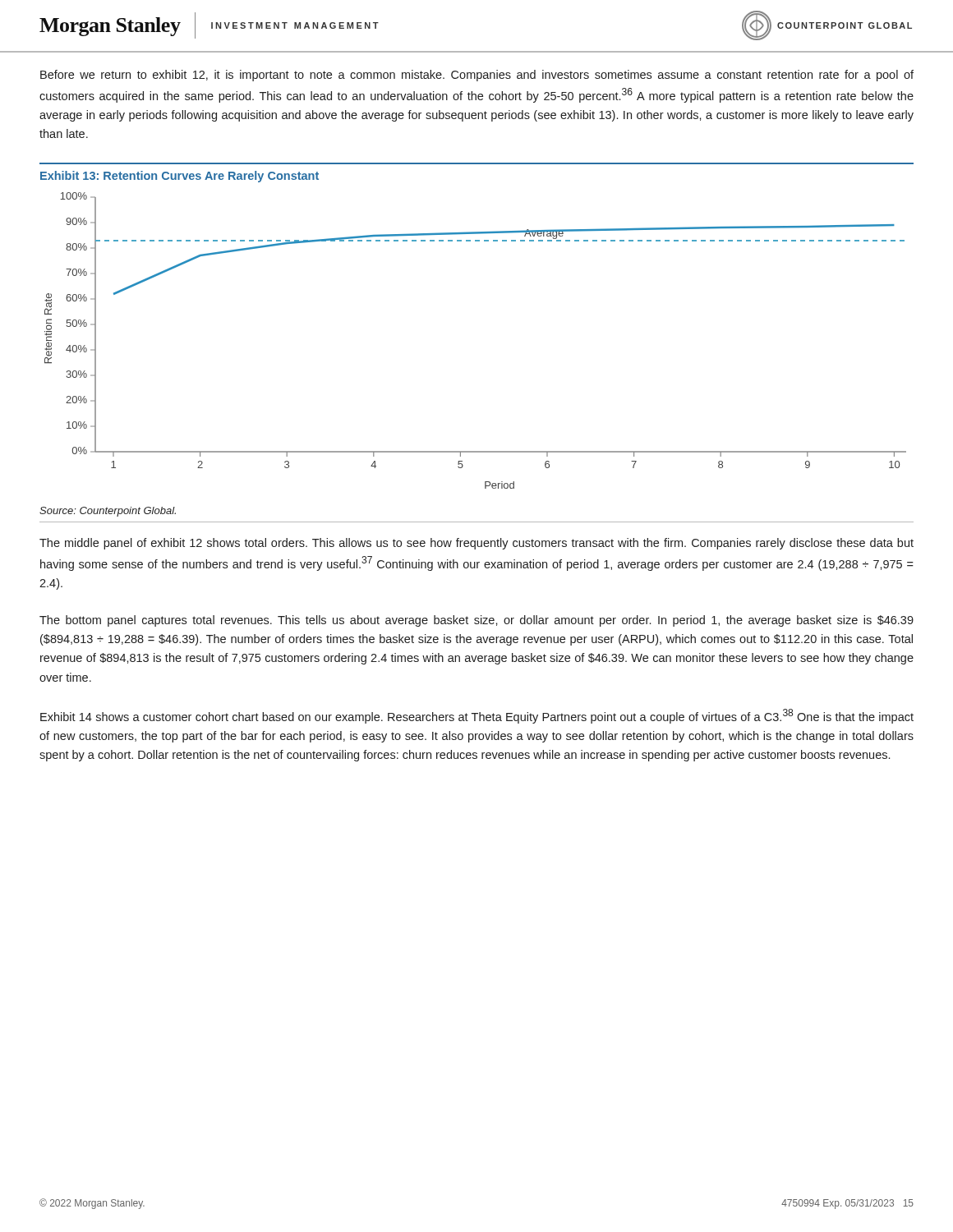Locate the text block that reads "Exhibit 14 shows a customer cohort chart"

click(x=476, y=734)
